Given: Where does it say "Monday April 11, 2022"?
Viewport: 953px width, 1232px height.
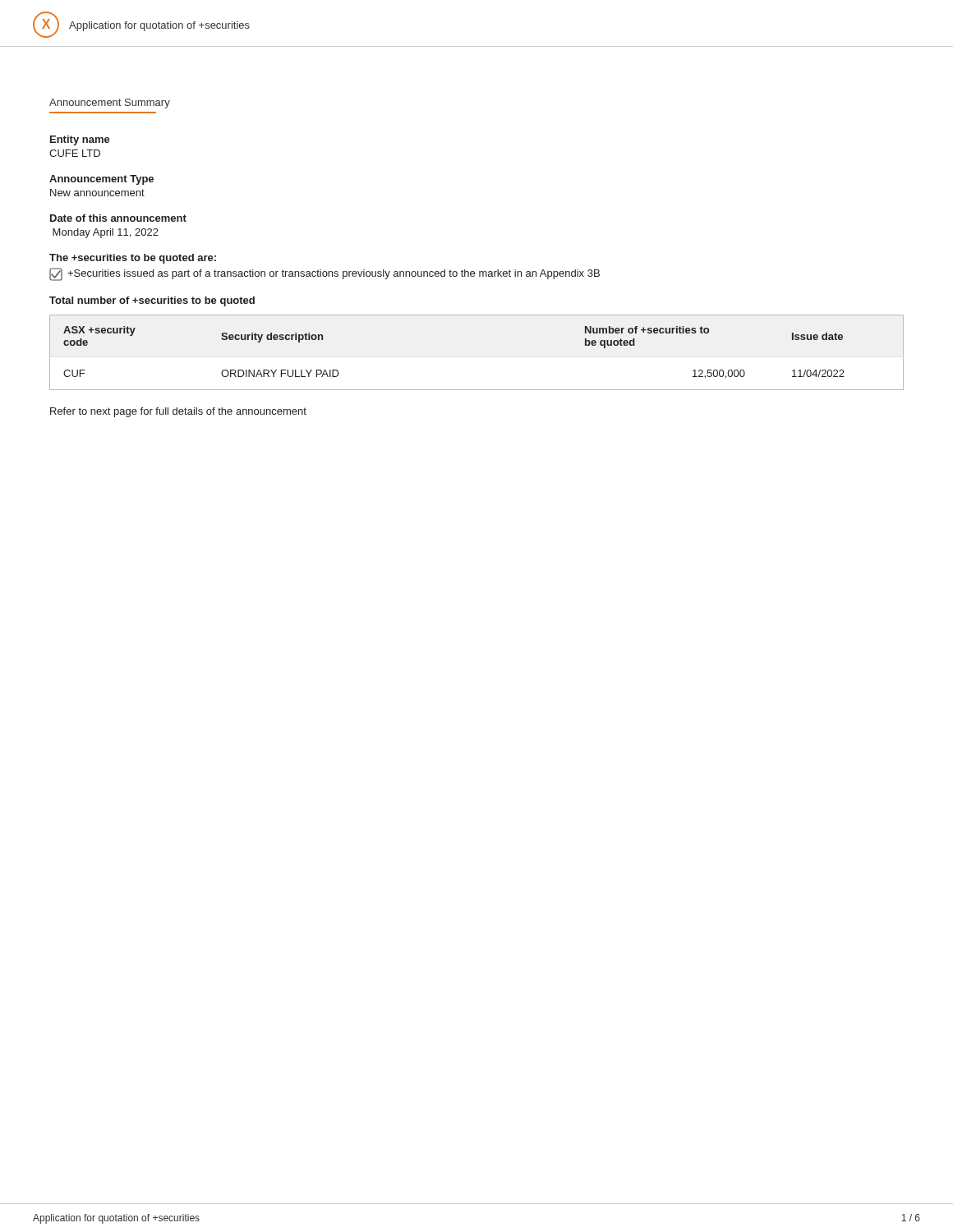Looking at the screenshot, I should click(104, 232).
